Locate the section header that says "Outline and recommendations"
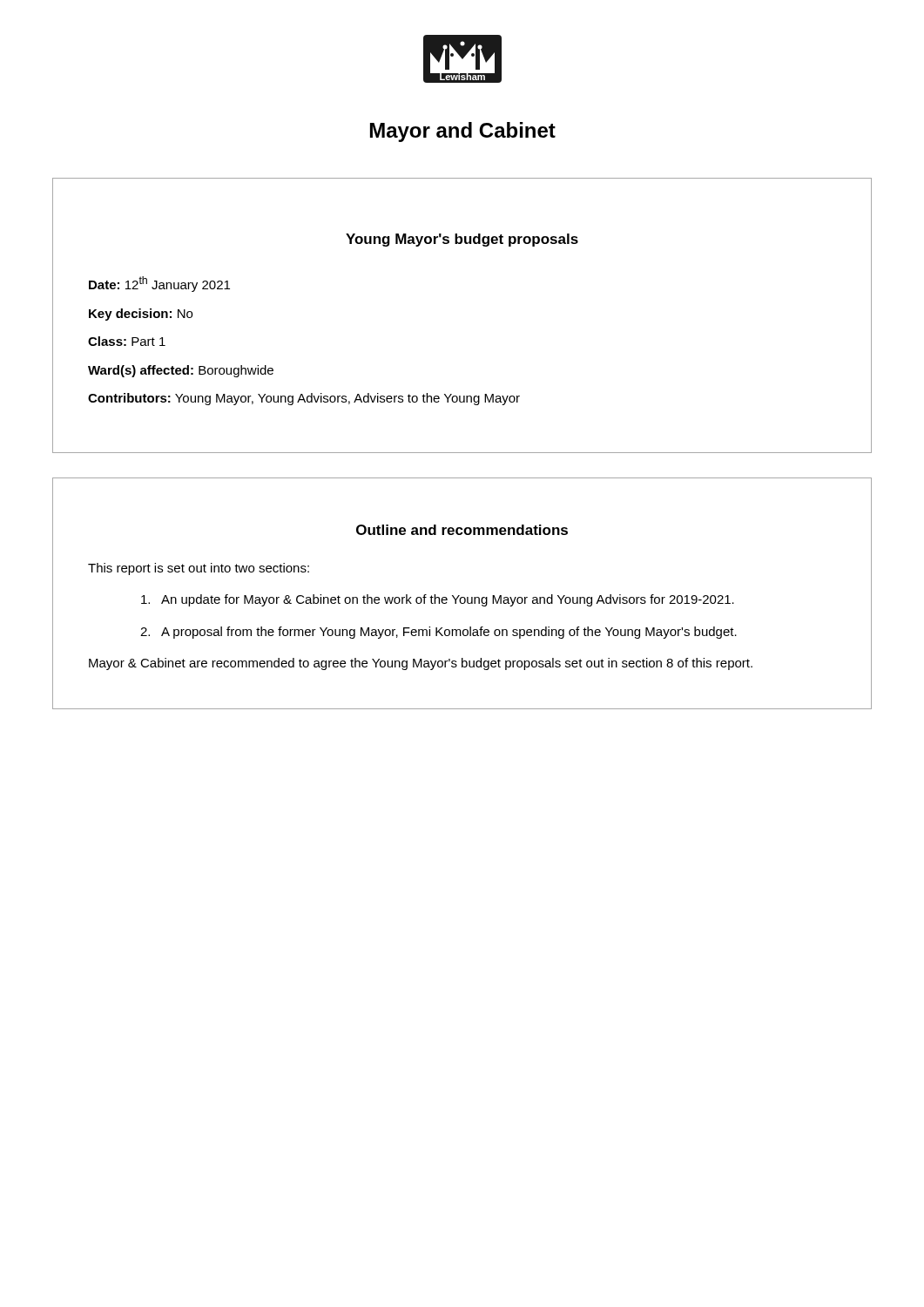 [462, 530]
